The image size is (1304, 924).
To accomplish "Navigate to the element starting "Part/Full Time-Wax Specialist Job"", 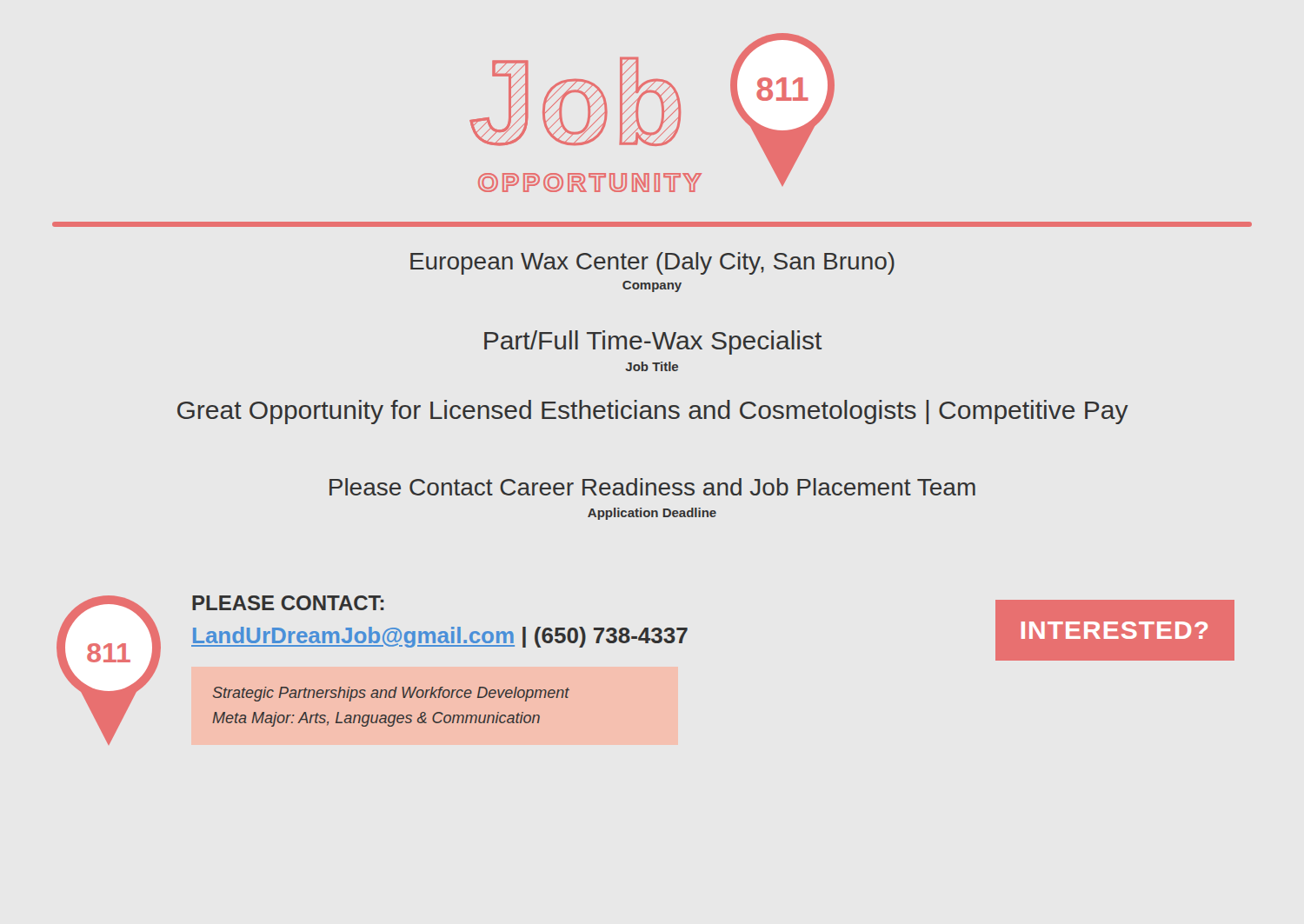I will point(652,350).
